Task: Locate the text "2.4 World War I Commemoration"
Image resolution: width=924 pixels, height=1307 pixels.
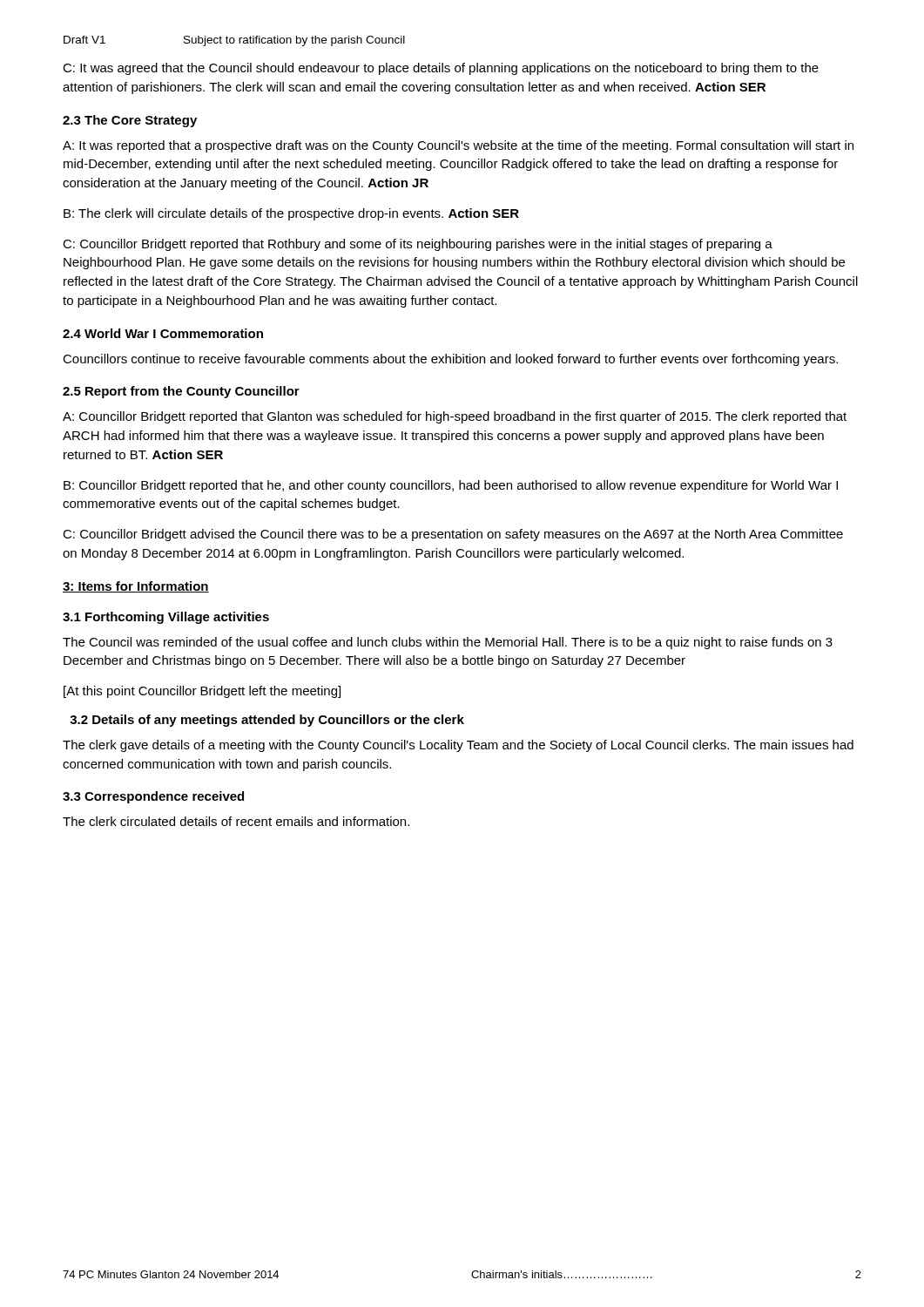Action: (163, 333)
